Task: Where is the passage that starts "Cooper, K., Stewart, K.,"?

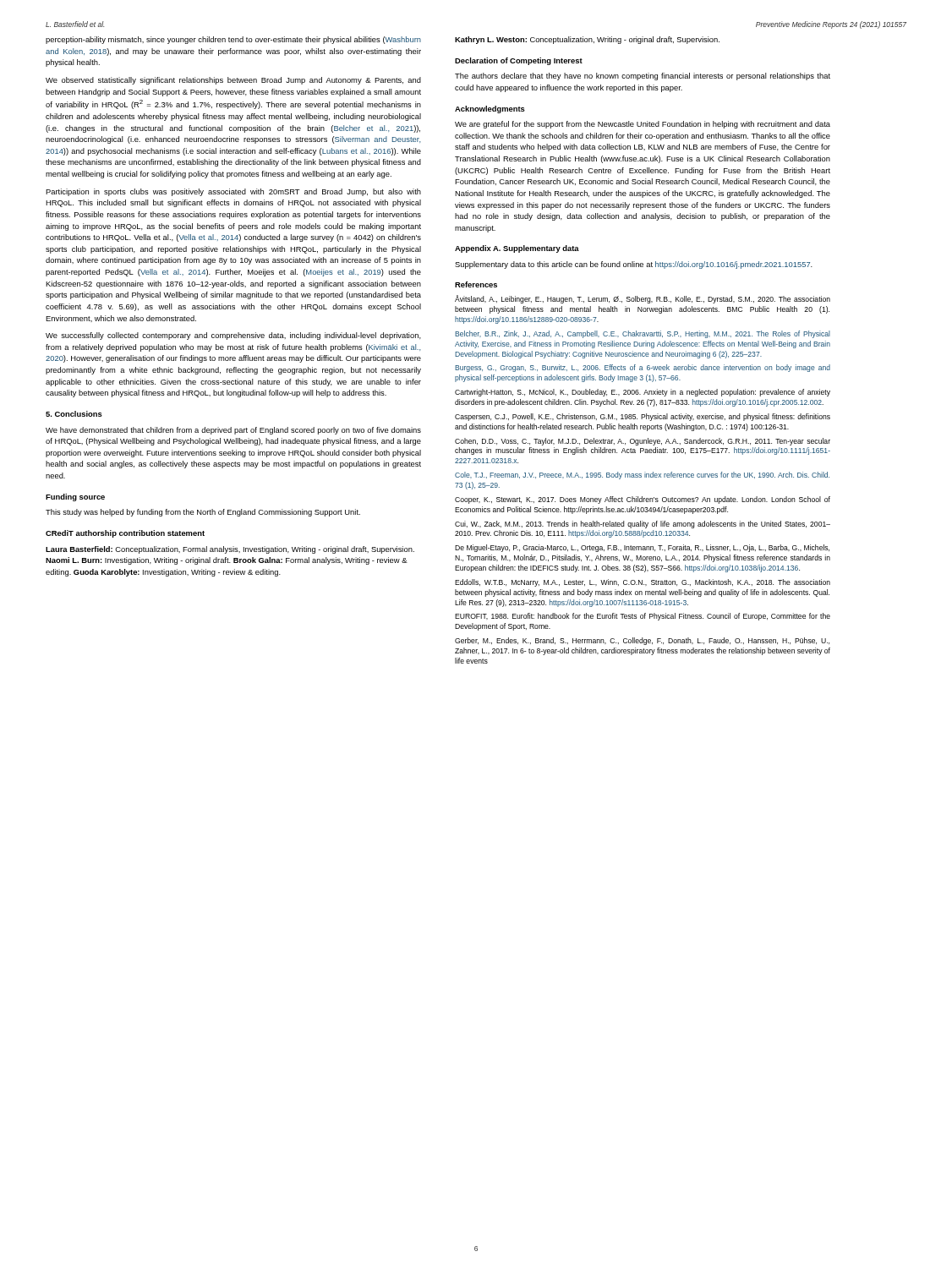Action: coord(643,504)
